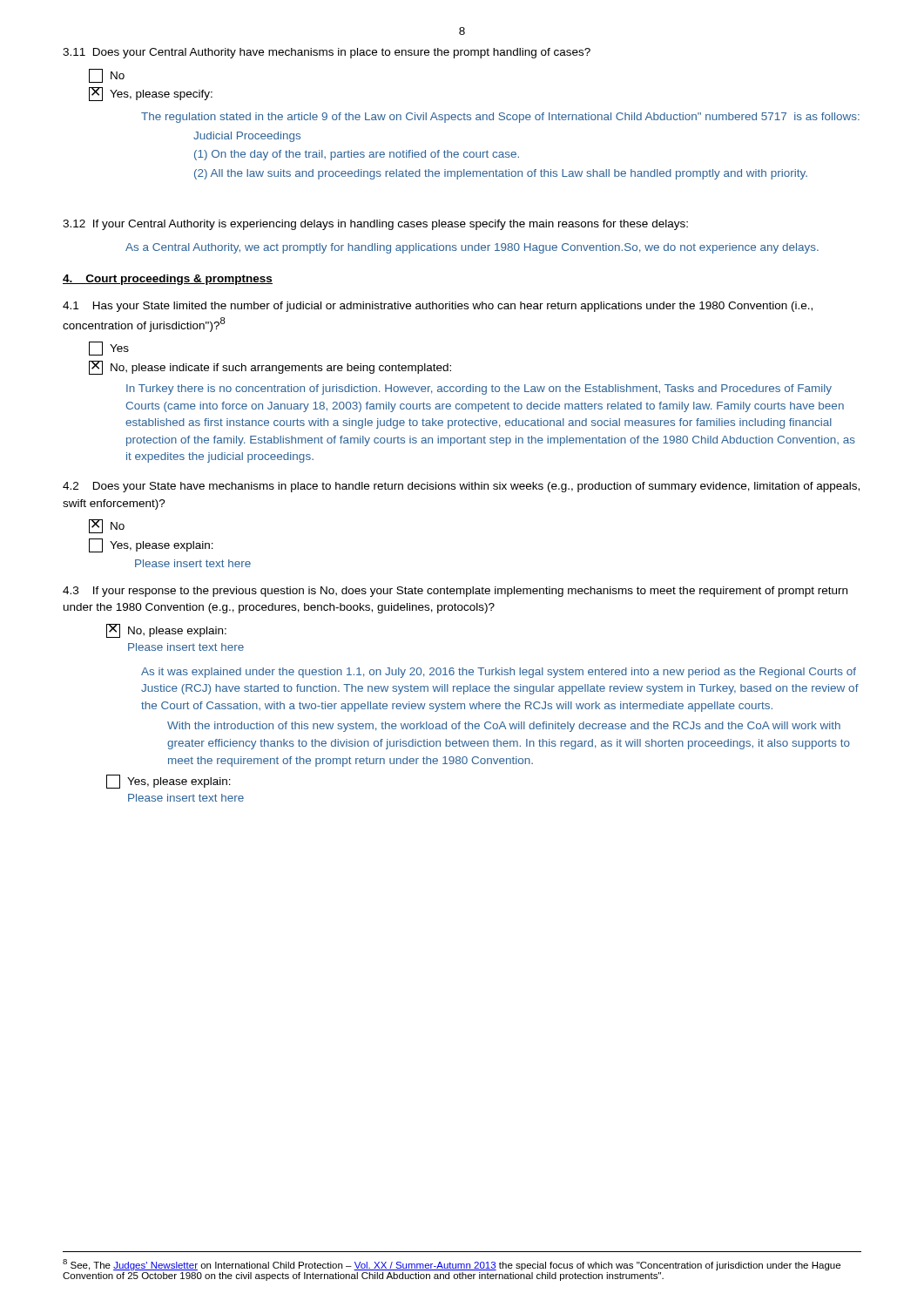Select the text block that reads "2 Does your State have"
The width and height of the screenshot is (924, 1307).
[462, 494]
